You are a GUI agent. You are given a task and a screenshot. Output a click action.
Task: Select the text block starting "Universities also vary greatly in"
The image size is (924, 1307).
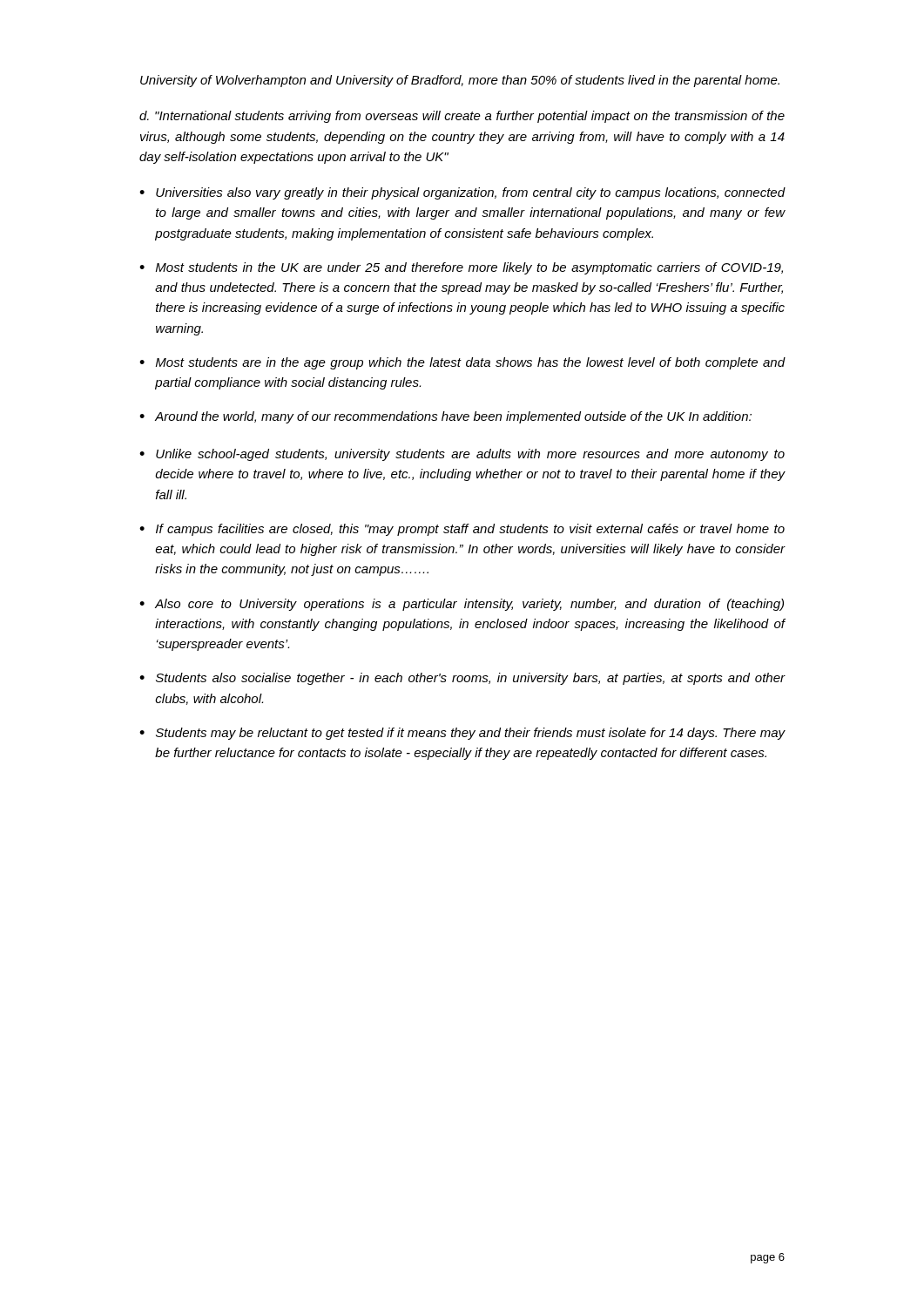pos(470,212)
